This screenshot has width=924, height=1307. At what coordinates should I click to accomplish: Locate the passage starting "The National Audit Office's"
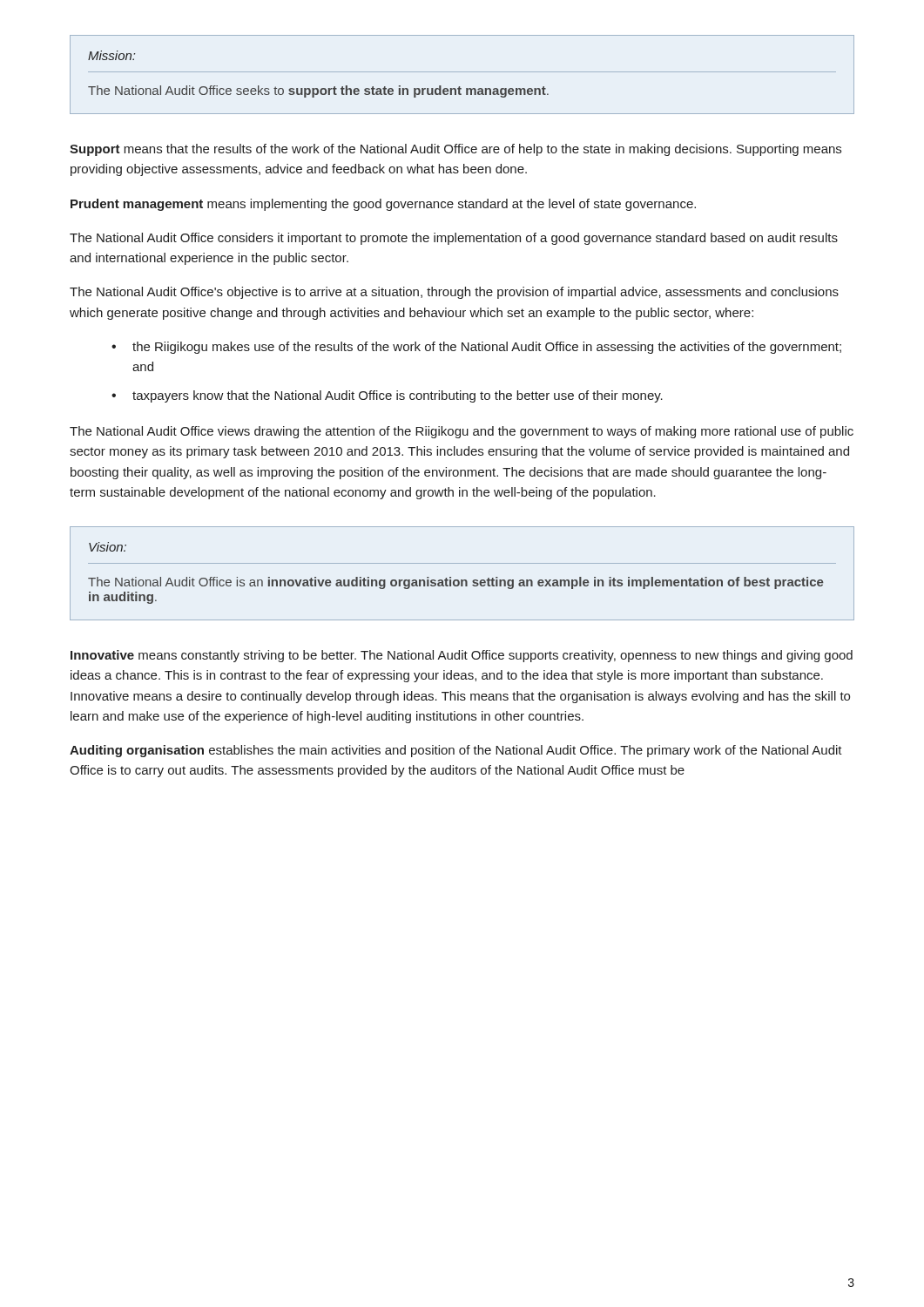coord(454,302)
